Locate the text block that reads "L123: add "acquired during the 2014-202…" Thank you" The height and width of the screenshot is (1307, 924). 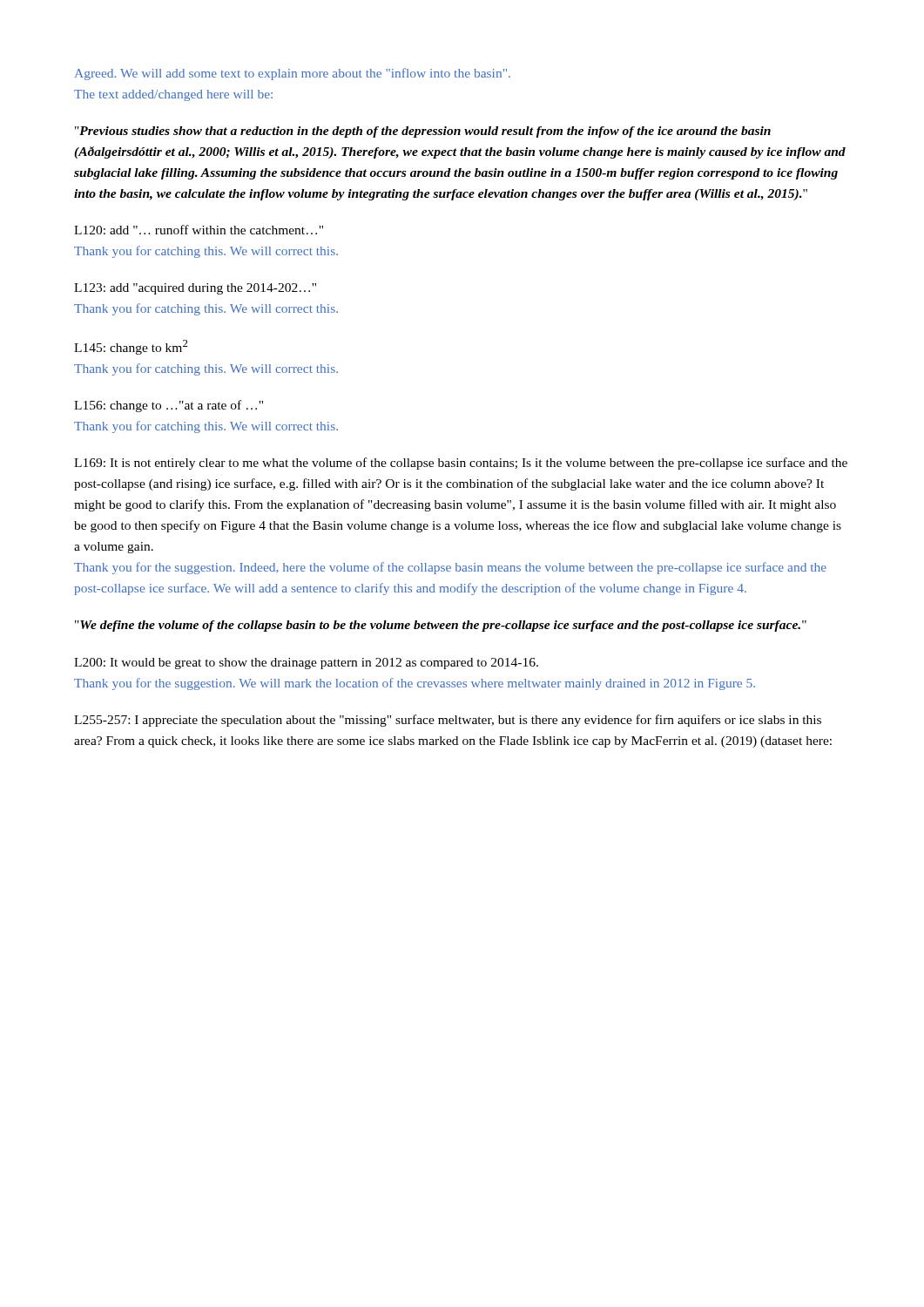(206, 298)
